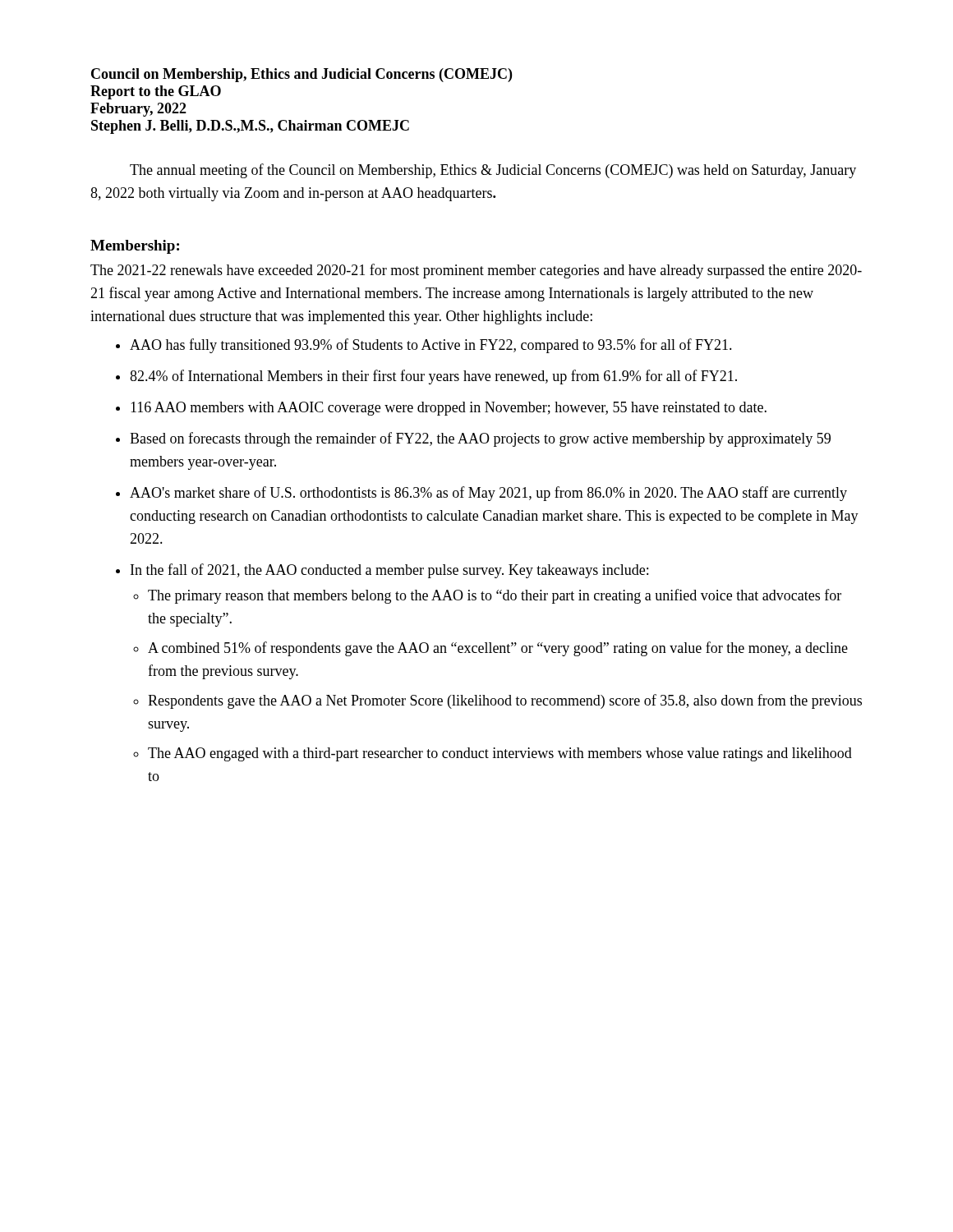Click the title that begins "Council on Membership, Ethics and"

[x=302, y=75]
